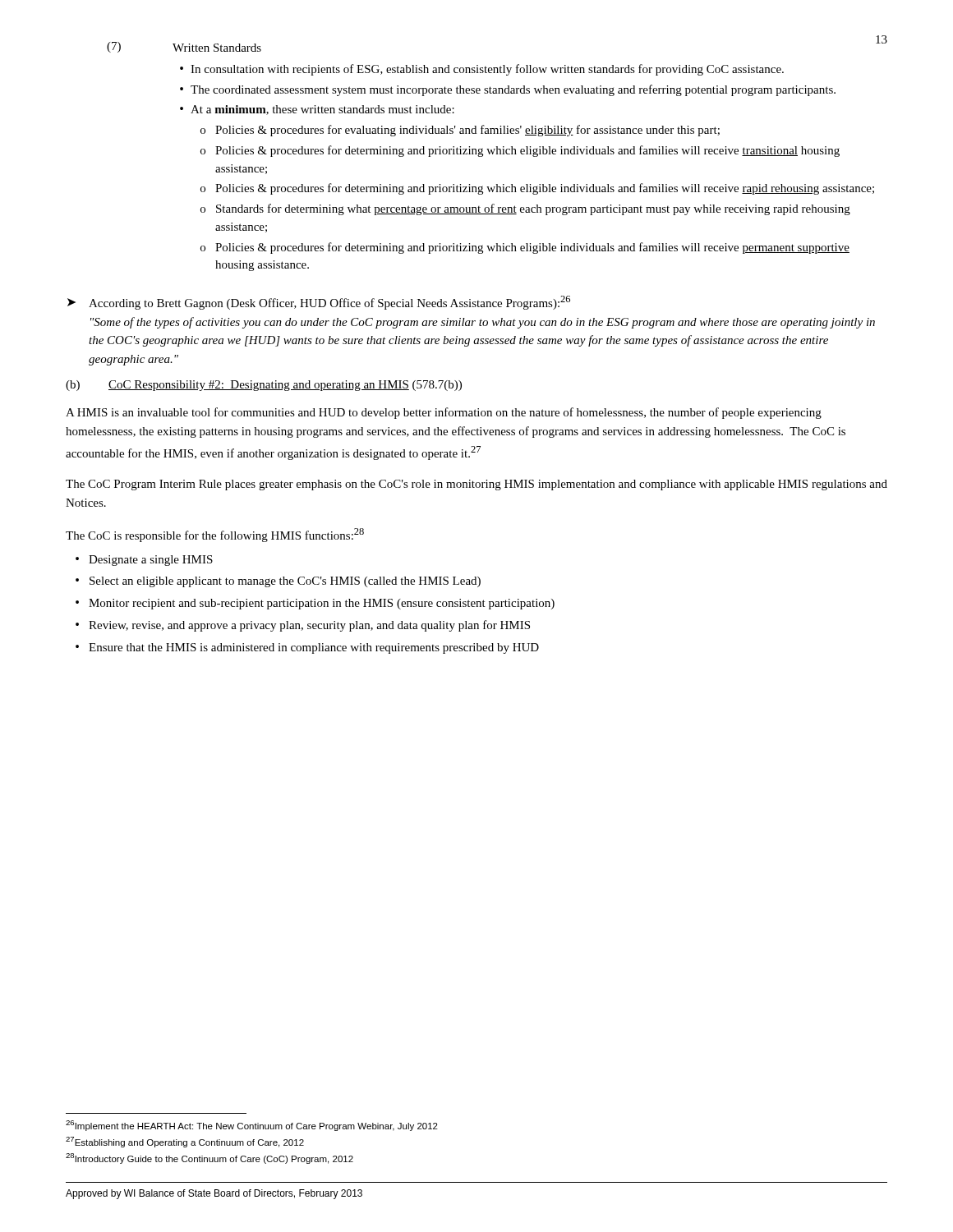Locate the element starting "The CoC is responsible"
This screenshot has width=953, height=1232.
point(215,534)
